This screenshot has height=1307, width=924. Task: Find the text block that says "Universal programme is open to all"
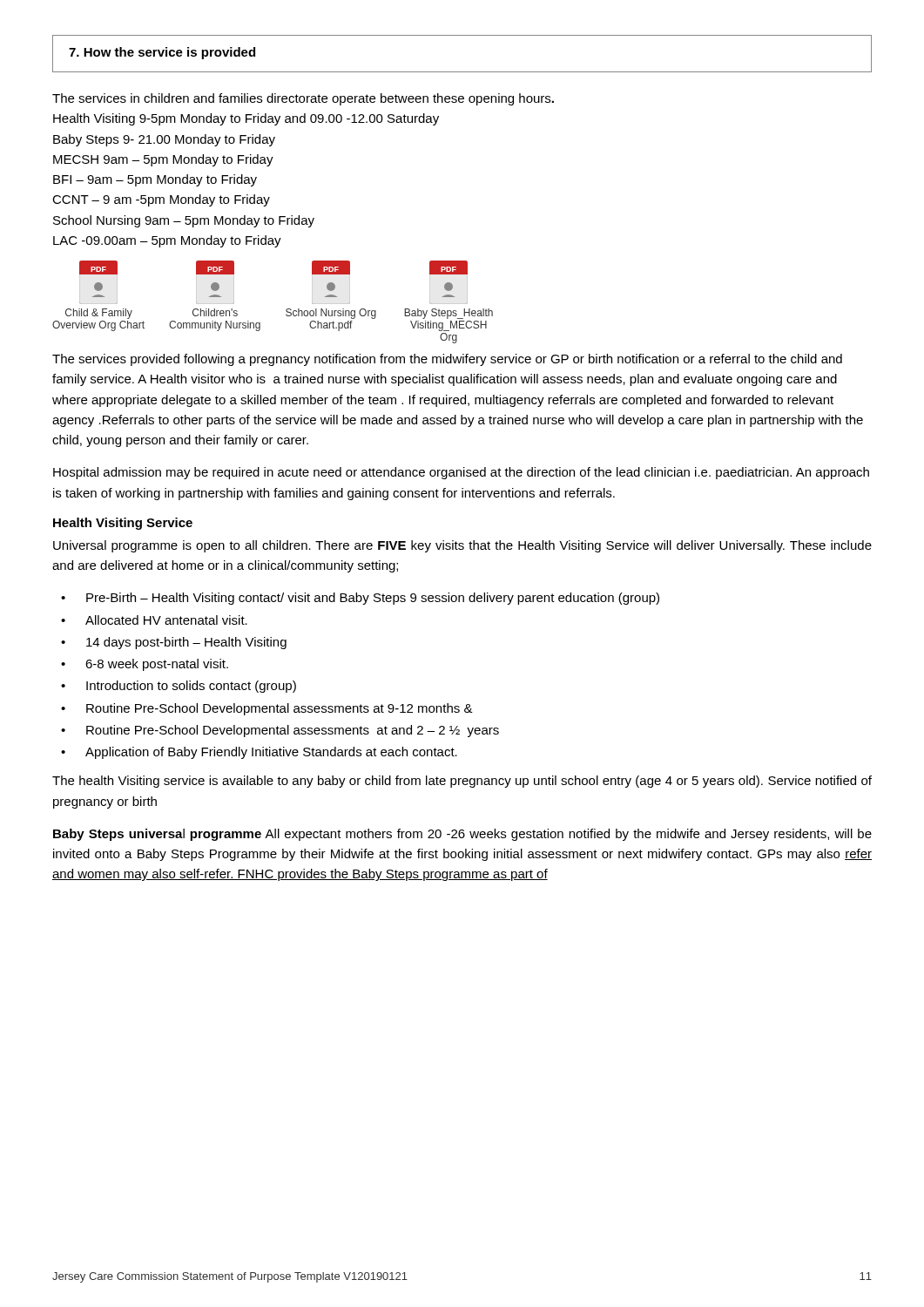(462, 555)
